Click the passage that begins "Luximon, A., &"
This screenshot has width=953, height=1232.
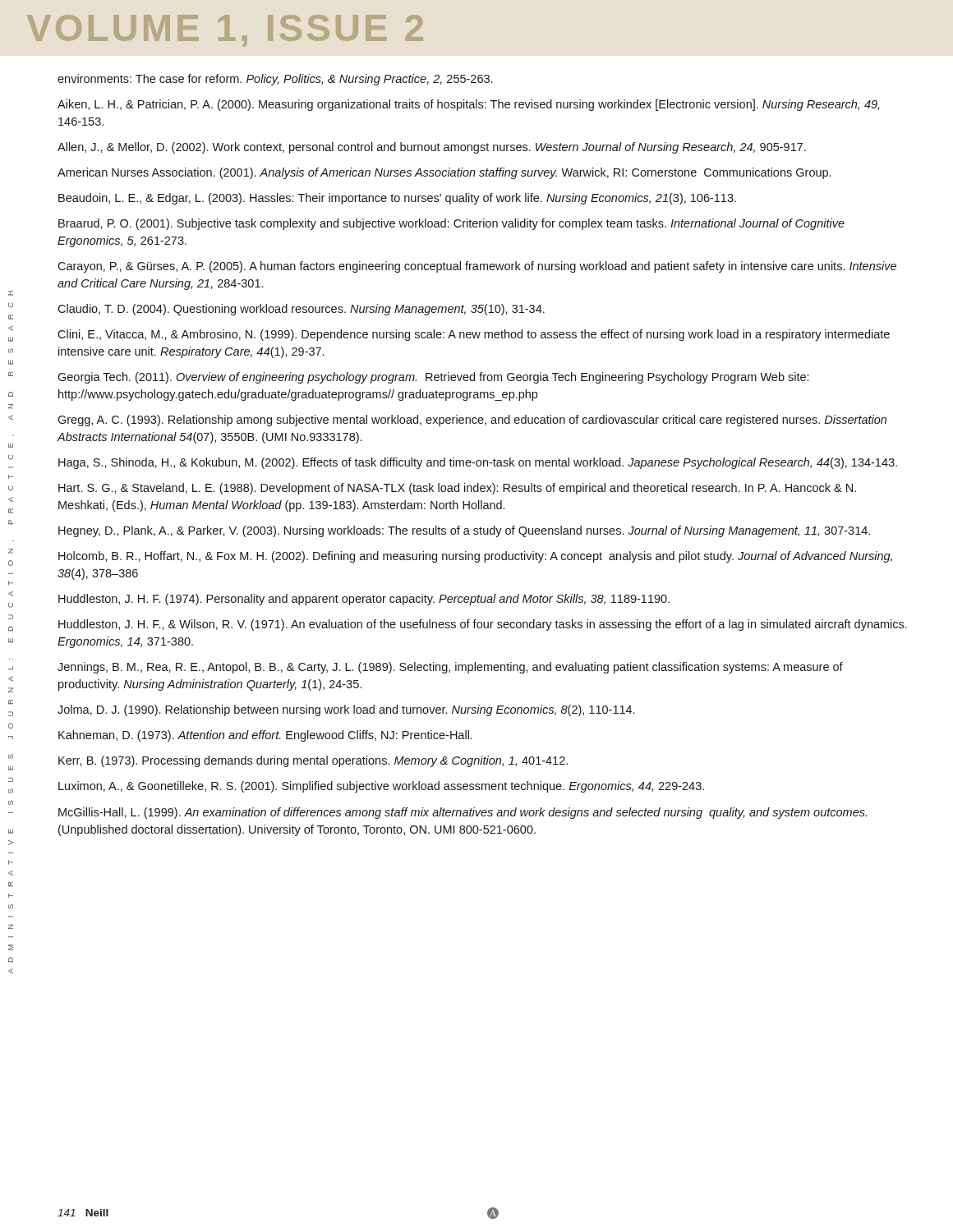(381, 786)
